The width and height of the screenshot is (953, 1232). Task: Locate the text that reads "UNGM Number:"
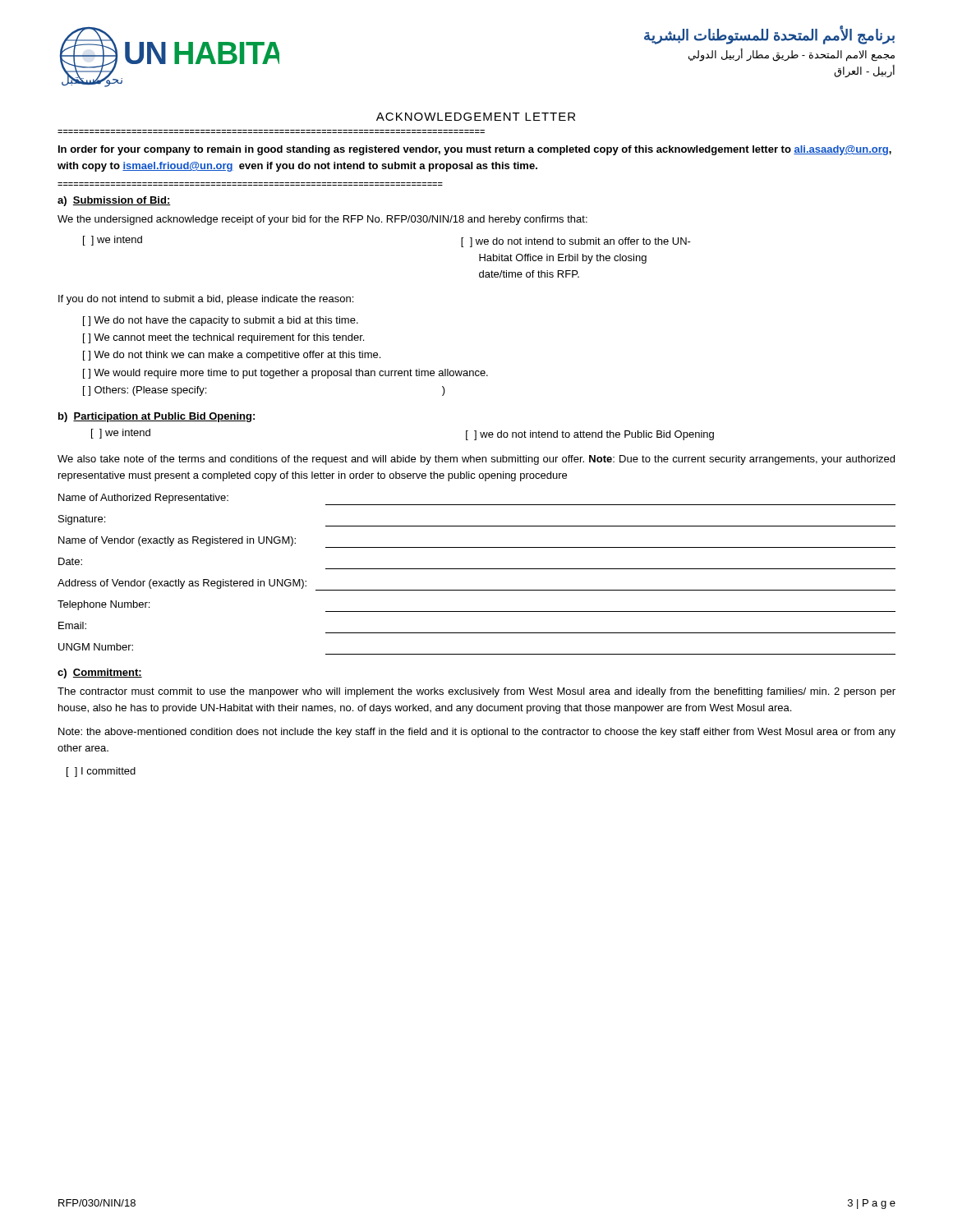tap(476, 648)
